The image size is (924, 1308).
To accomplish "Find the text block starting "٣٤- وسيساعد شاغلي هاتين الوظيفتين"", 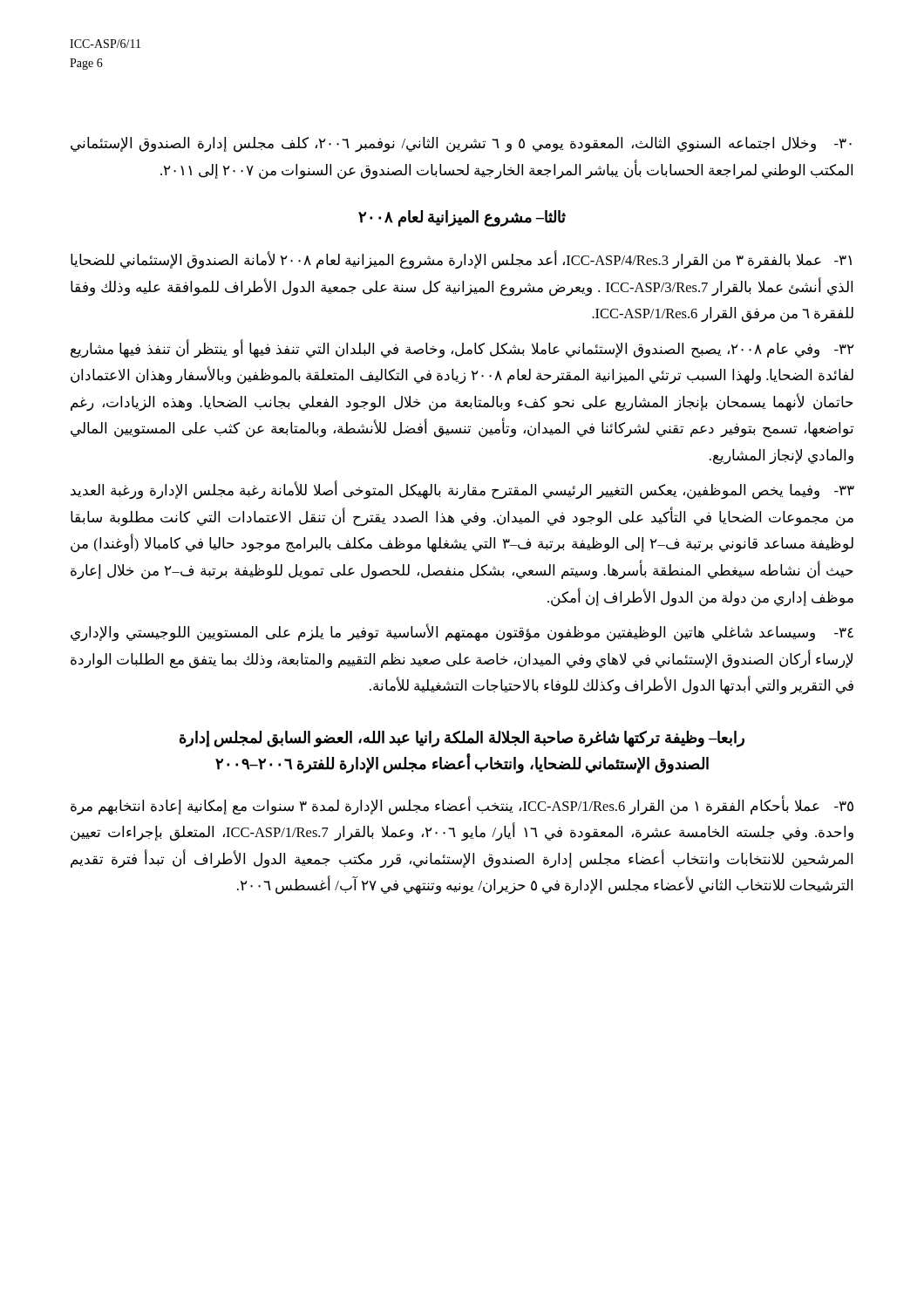I will pyautogui.click(x=462, y=660).
